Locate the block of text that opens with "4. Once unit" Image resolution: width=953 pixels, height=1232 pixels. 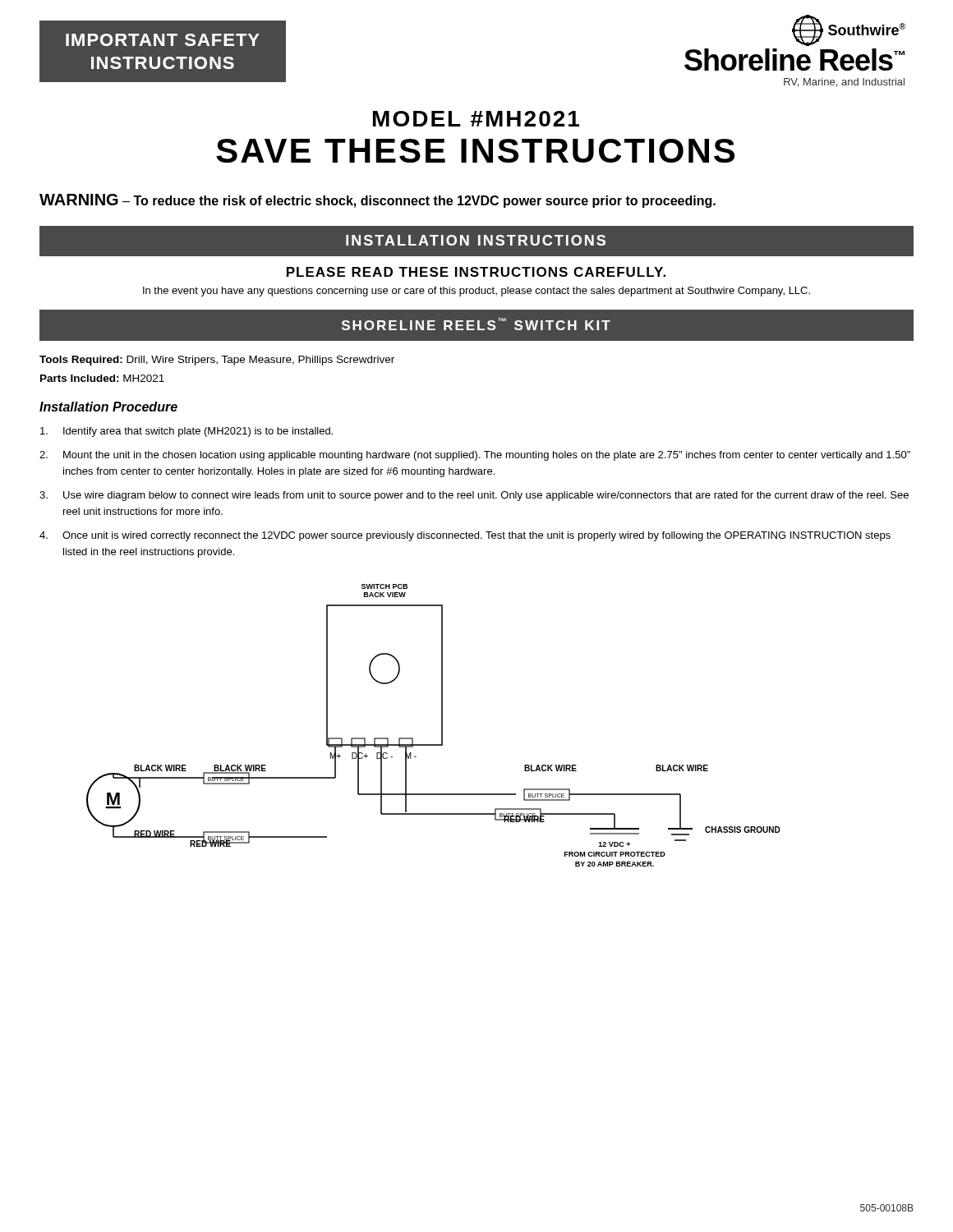[476, 543]
